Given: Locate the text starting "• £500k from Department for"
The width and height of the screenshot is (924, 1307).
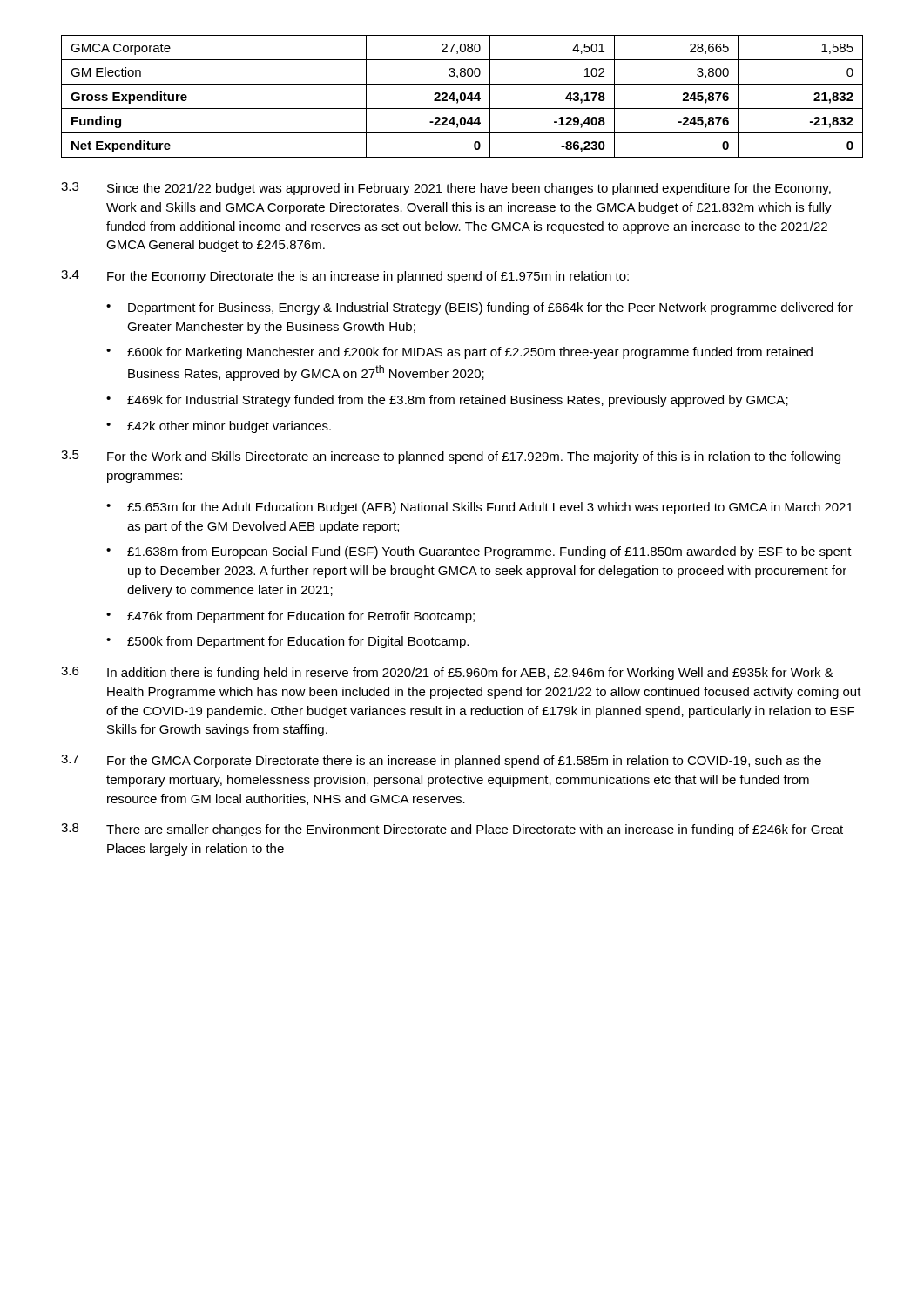Looking at the screenshot, I should (287, 642).
